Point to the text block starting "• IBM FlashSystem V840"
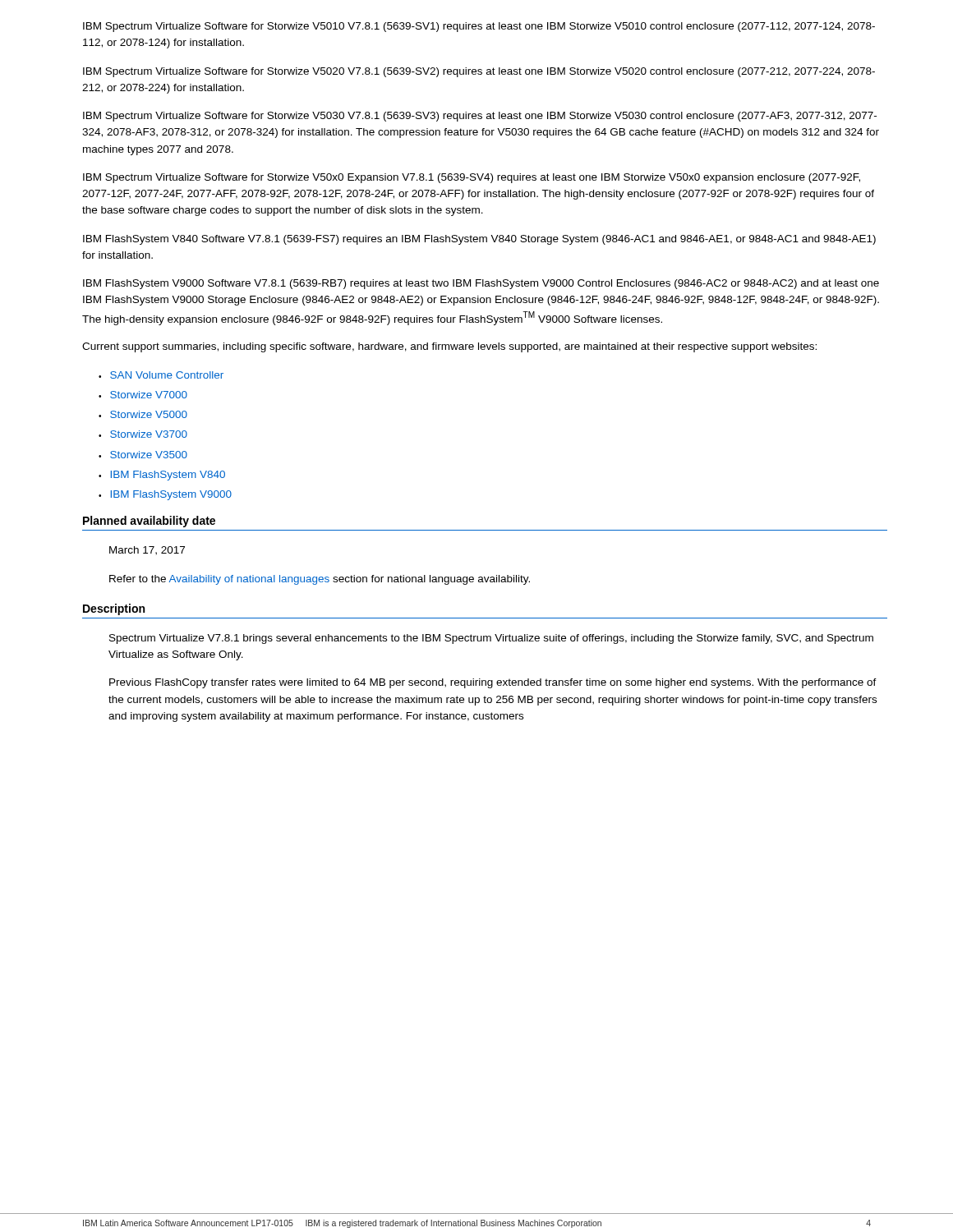953x1232 pixels. click(162, 475)
